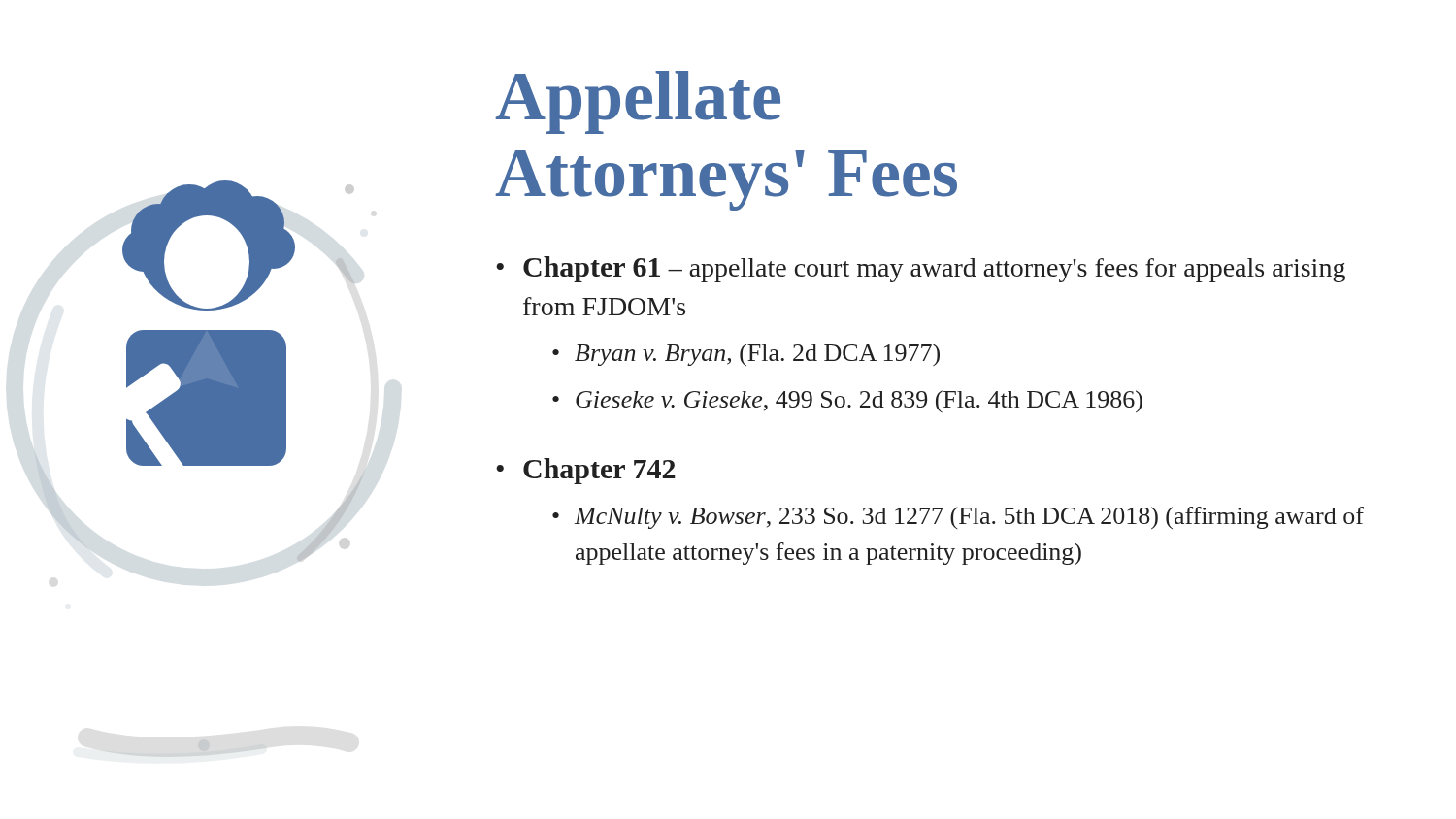Image resolution: width=1456 pixels, height=819 pixels.
Task: Click the passage that begins "Gieseke v. Gieseke, 499 So. 2d 839 (Fla."
Action: tap(859, 399)
